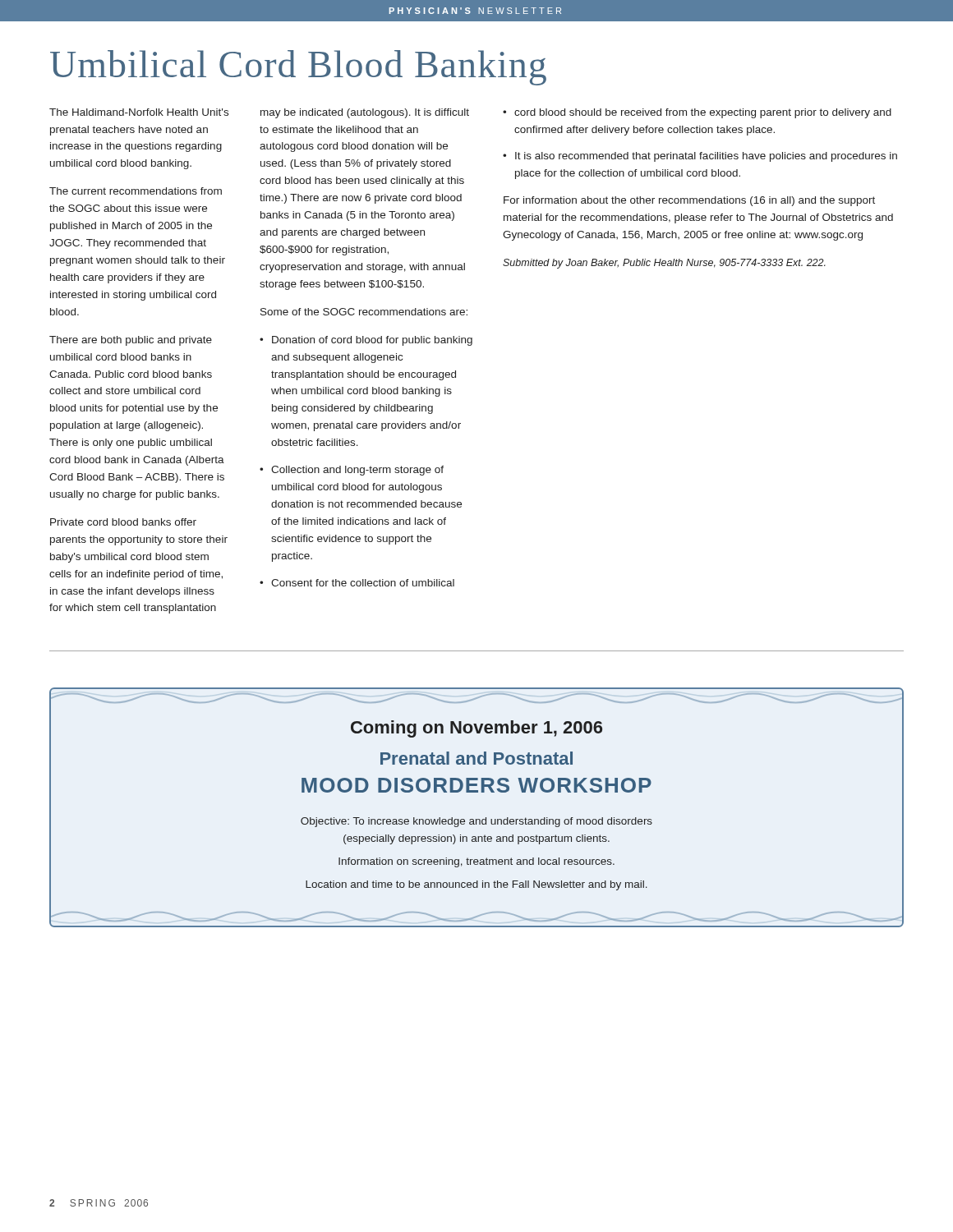The height and width of the screenshot is (1232, 953).
Task: Find the section header on this page that starts "Prenatal and Postnatal MOOD"
Action: click(476, 774)
